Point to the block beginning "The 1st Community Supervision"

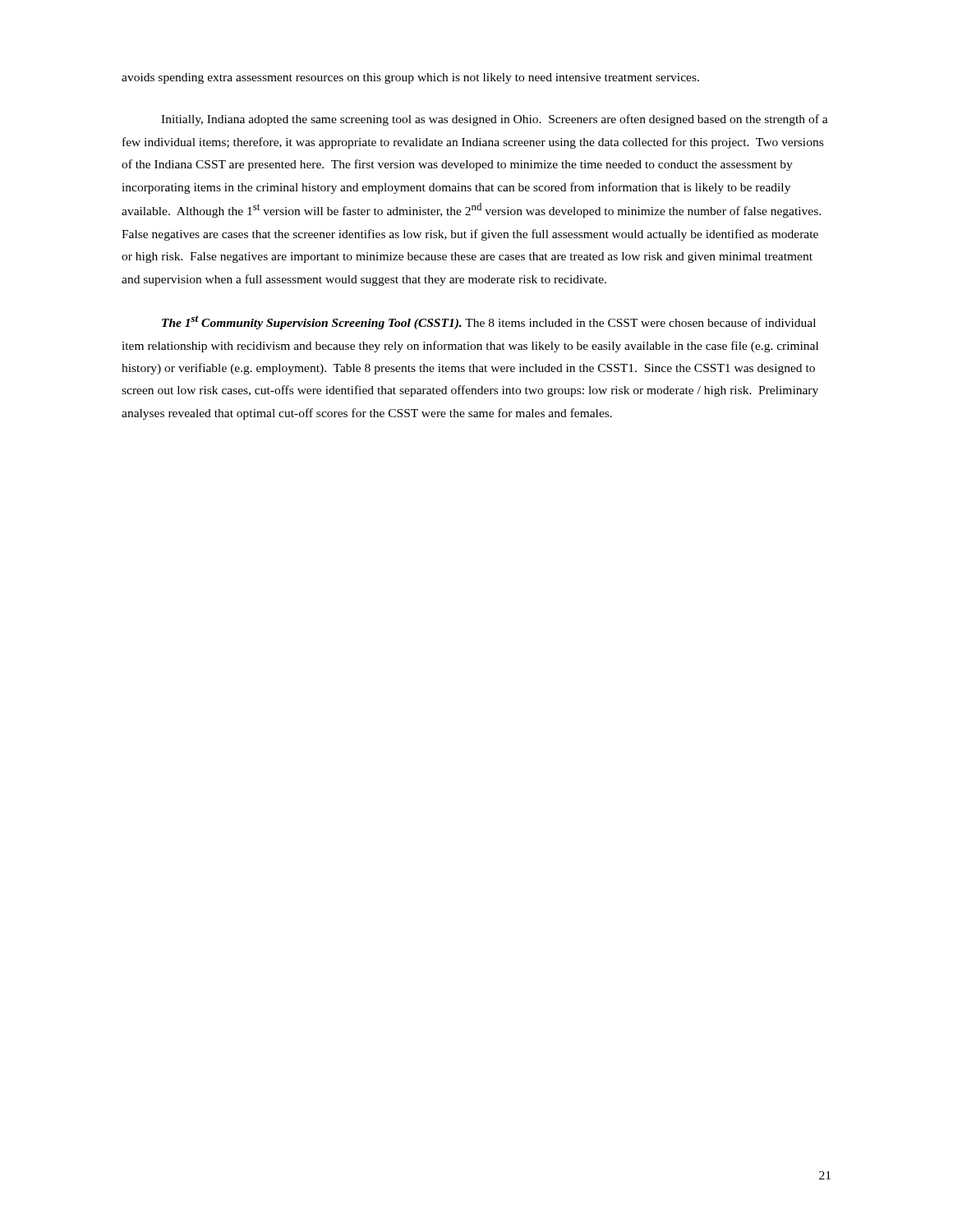pos(470,366)
